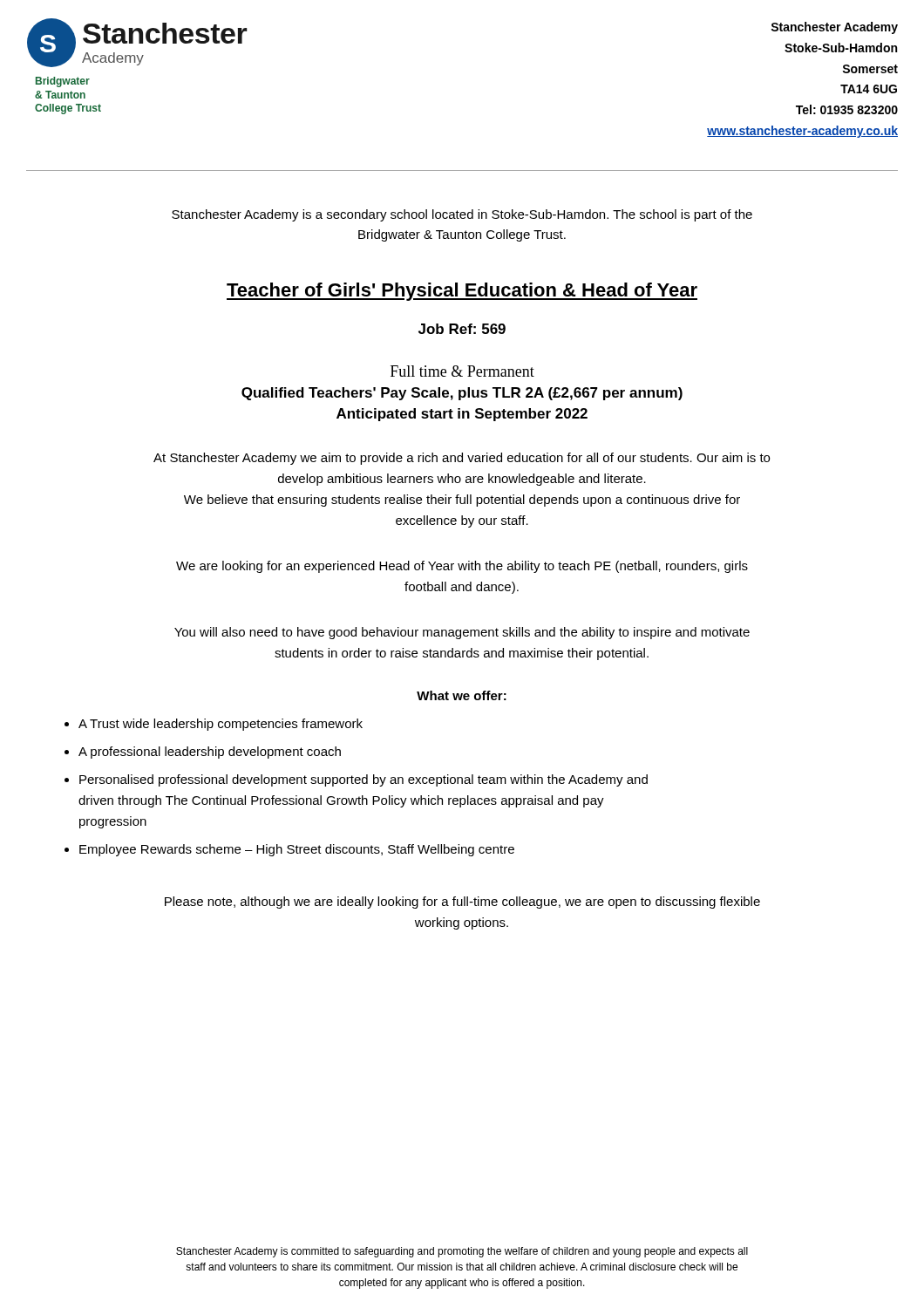924x1308 pixels.
Task: Click on the text starting "Employee Rewards scheme – High Street discounts,"
Action: (x=297, y=849)
